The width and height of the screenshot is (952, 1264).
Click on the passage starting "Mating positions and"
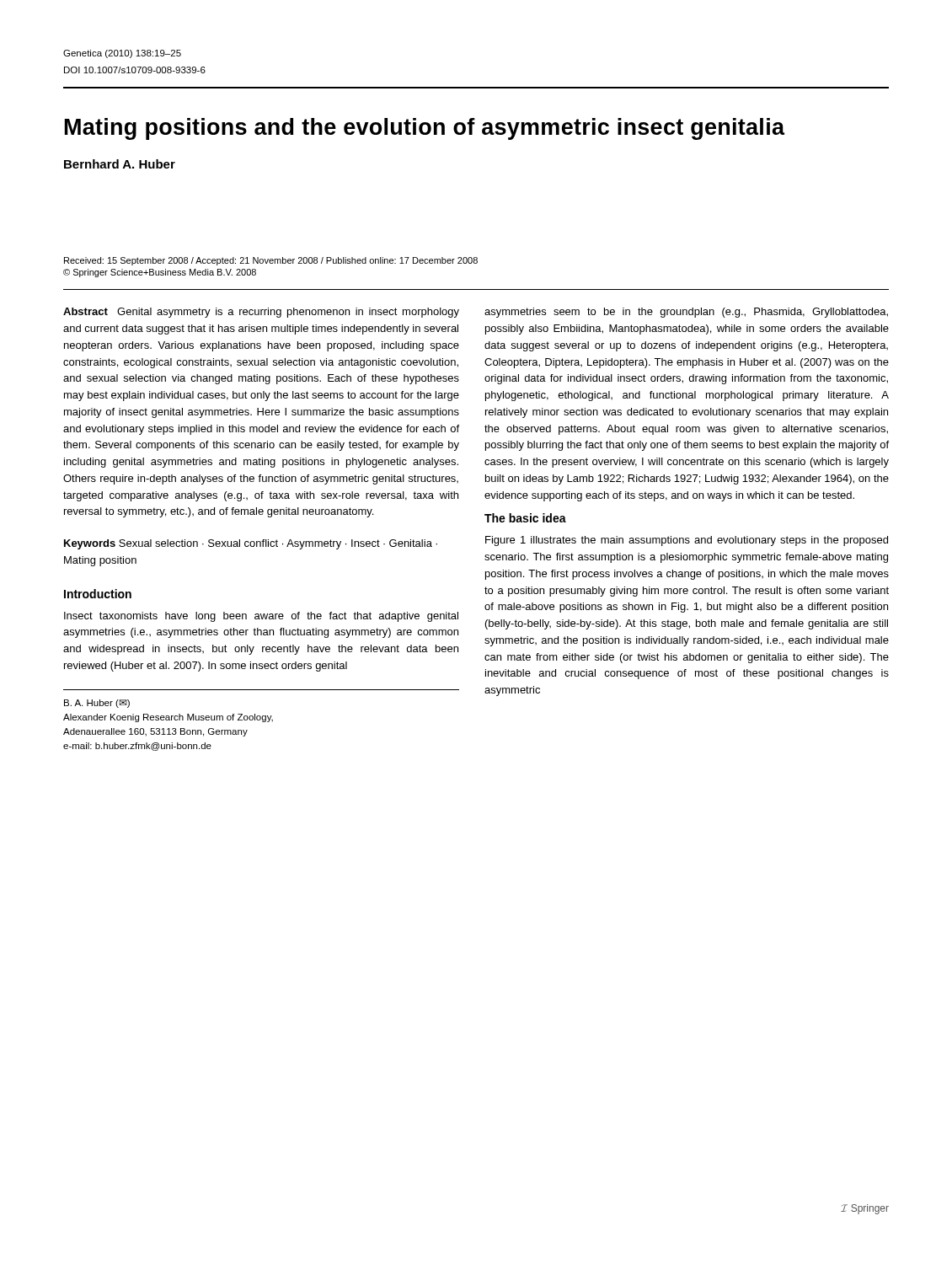point(476,128)
